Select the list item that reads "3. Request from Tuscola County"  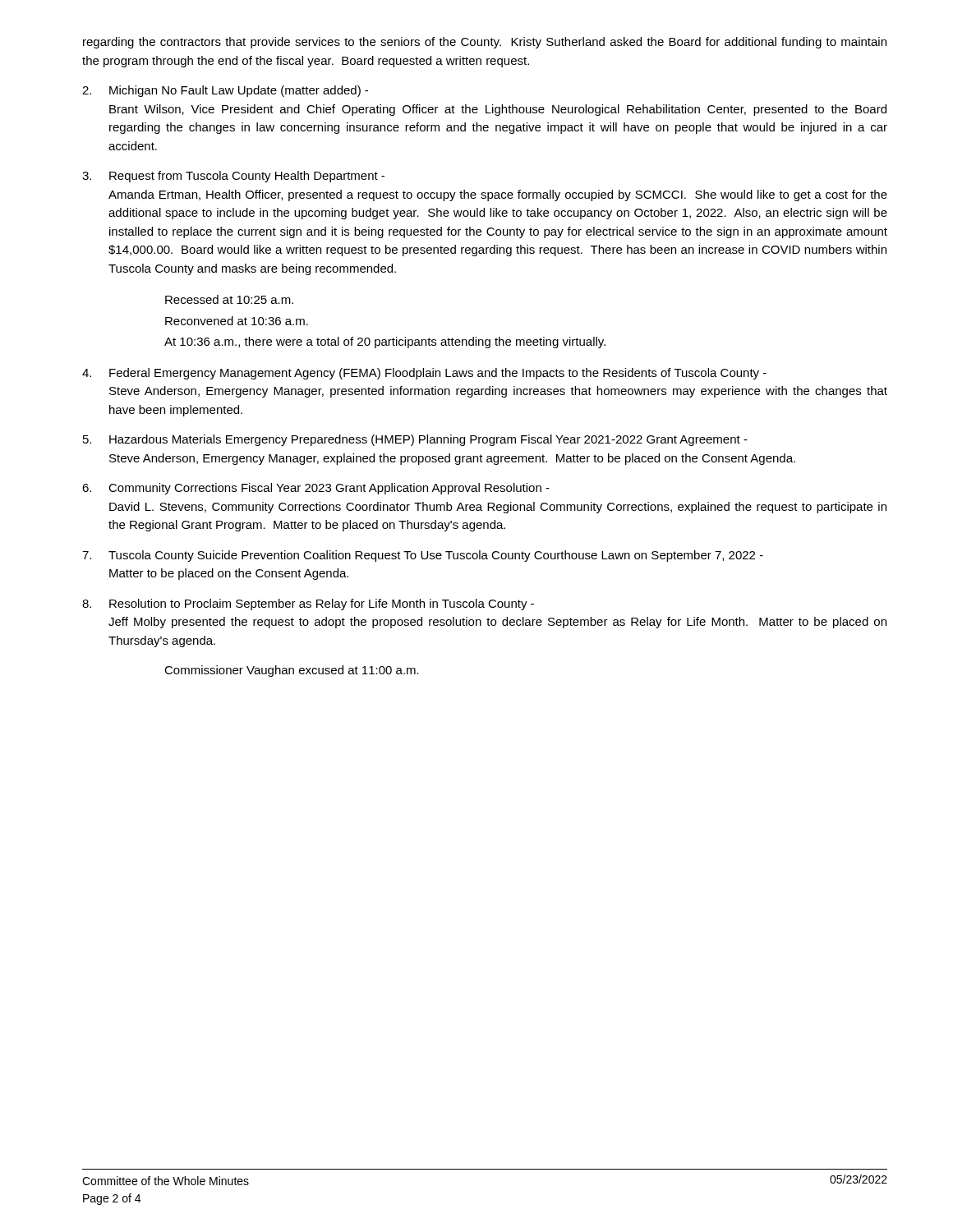coord(485,222)
